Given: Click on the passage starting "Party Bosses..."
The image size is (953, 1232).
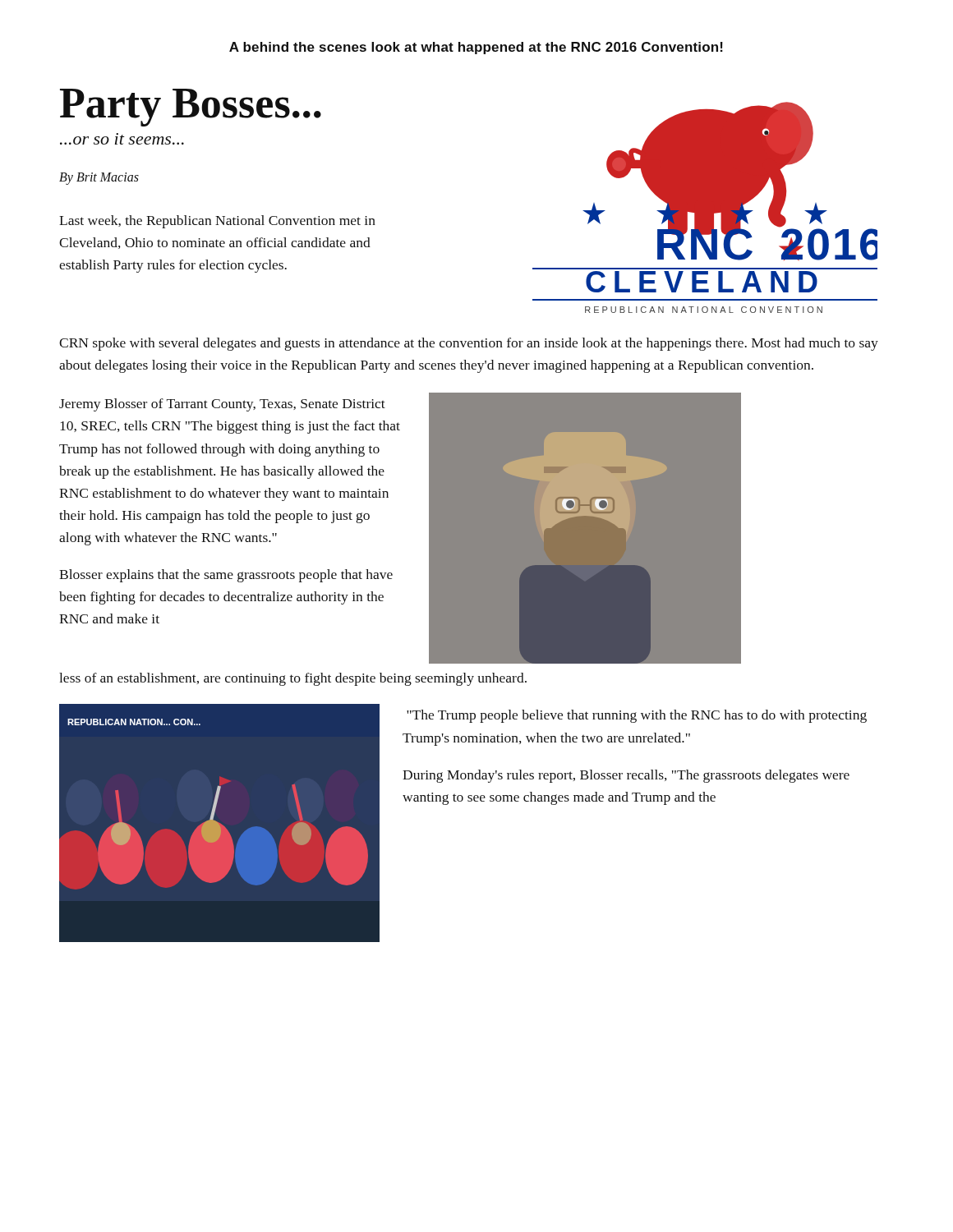Looking at the screenshot, I should [x=191, y=104].
